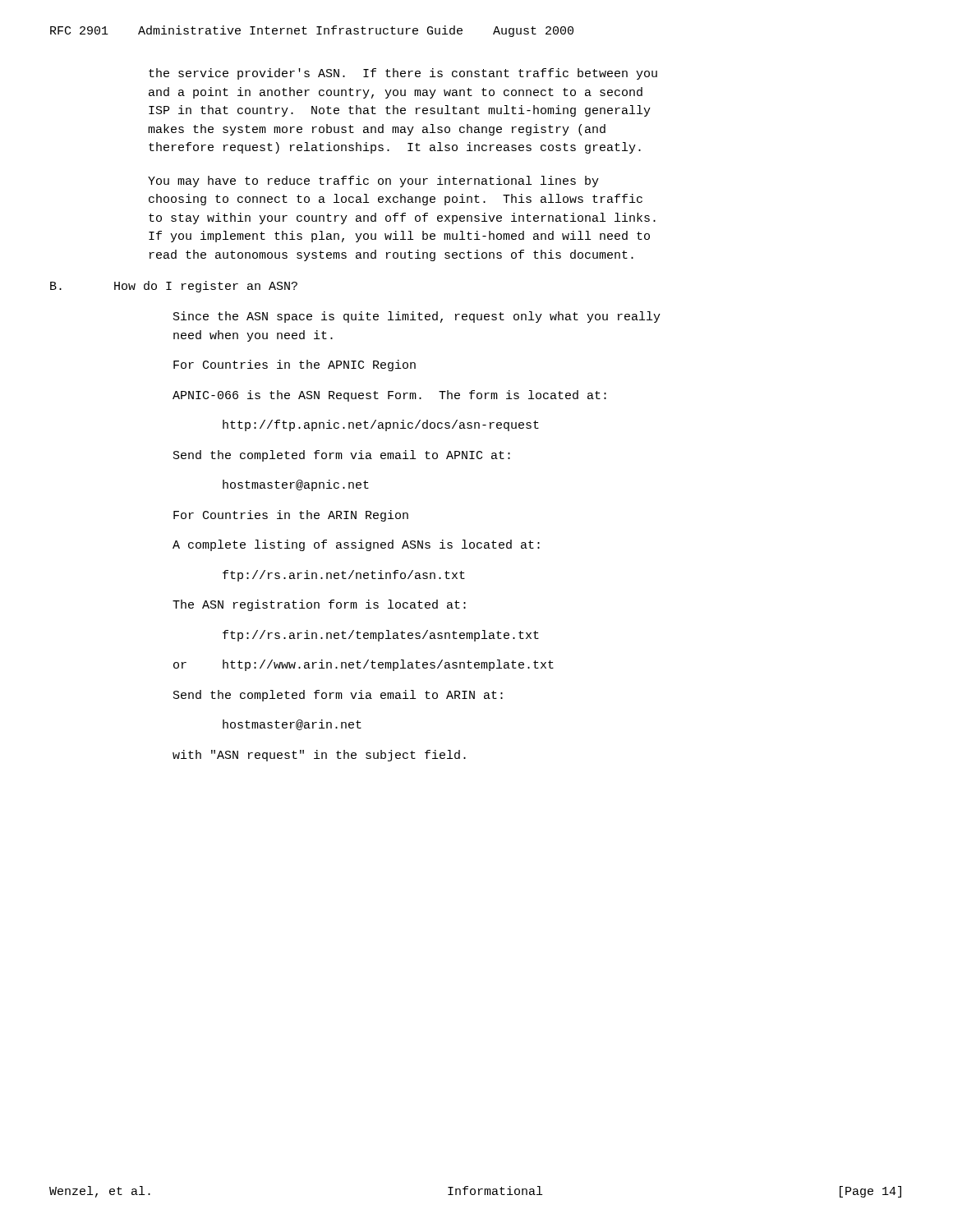Screen dimensions: 1232x953
Task: Select the block starting "with "ASN request" in the subject field."
Action: pos(320,756)
